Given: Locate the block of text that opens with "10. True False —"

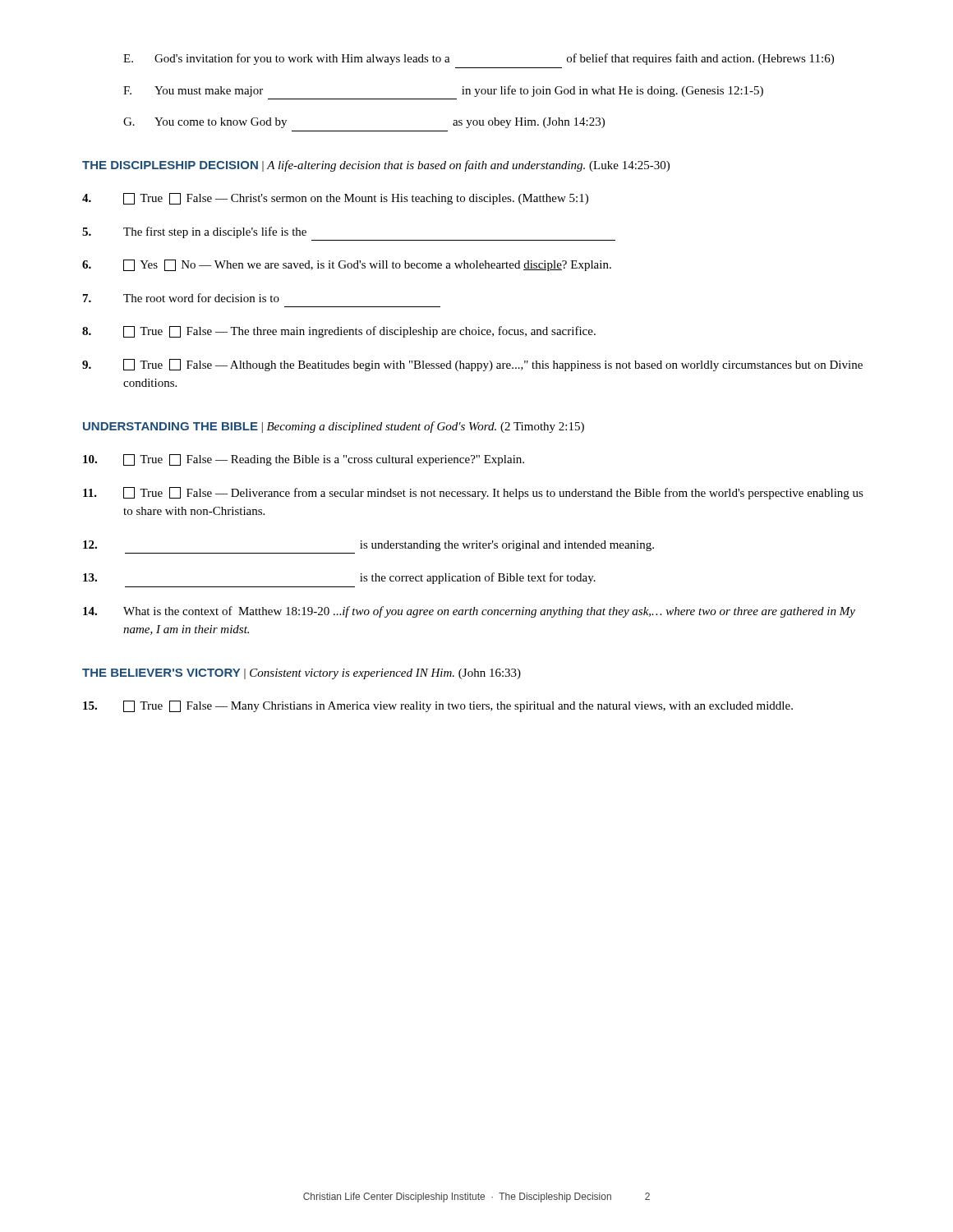Looking at the screenshot, I should coord(476,459).
